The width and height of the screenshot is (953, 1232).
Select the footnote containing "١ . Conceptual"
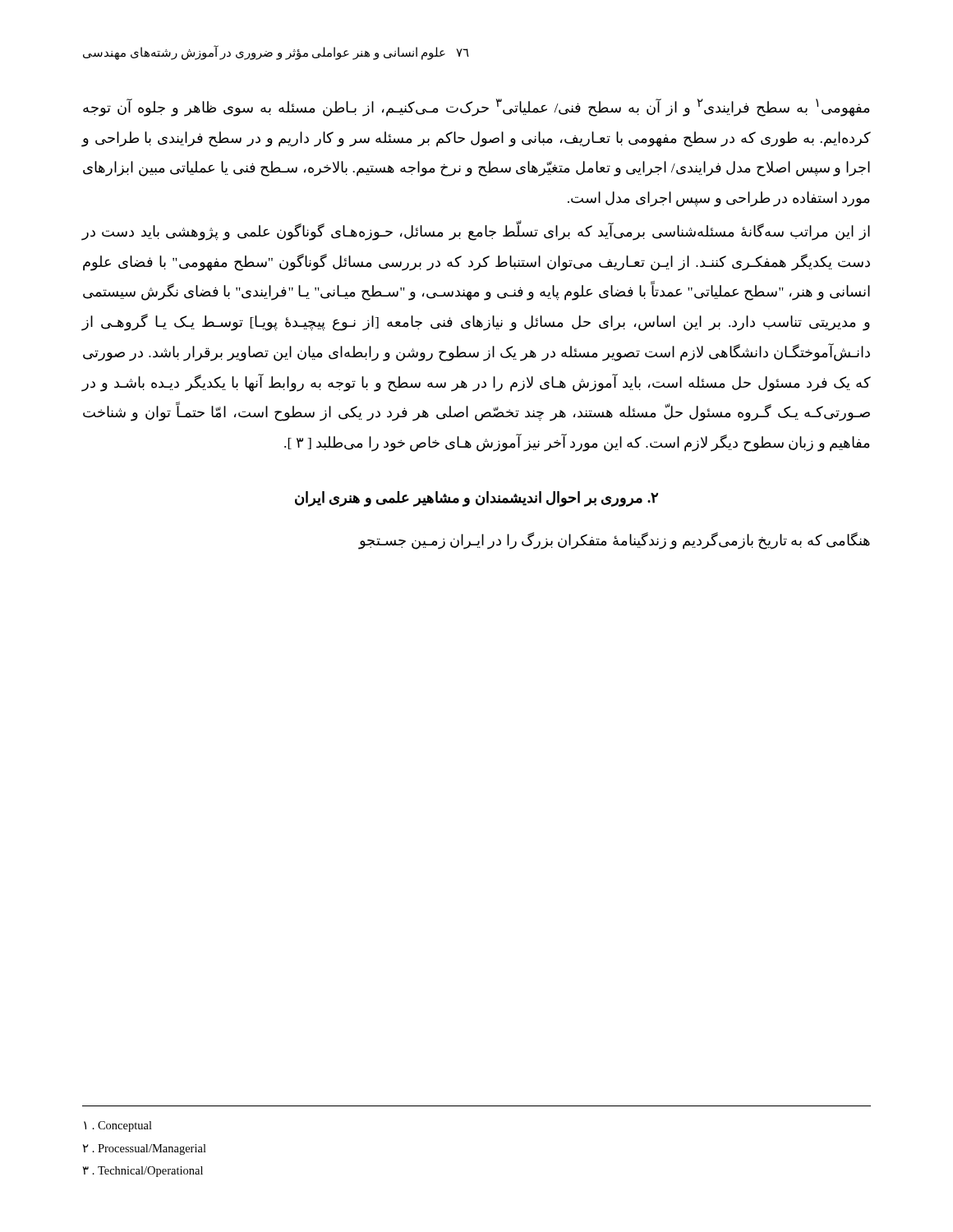coord(117,1125)
